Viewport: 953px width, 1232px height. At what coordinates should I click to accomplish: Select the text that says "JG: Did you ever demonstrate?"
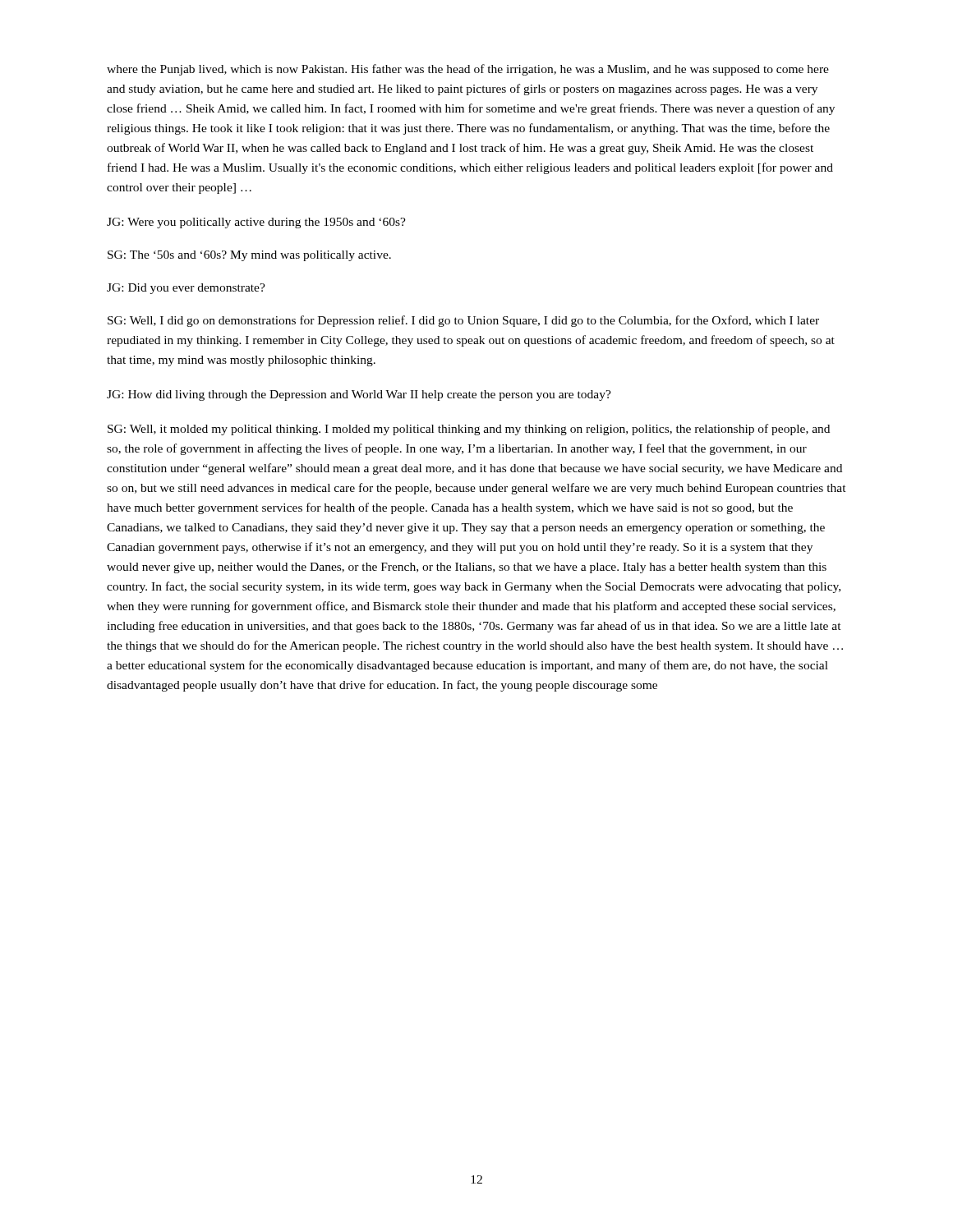186,287
